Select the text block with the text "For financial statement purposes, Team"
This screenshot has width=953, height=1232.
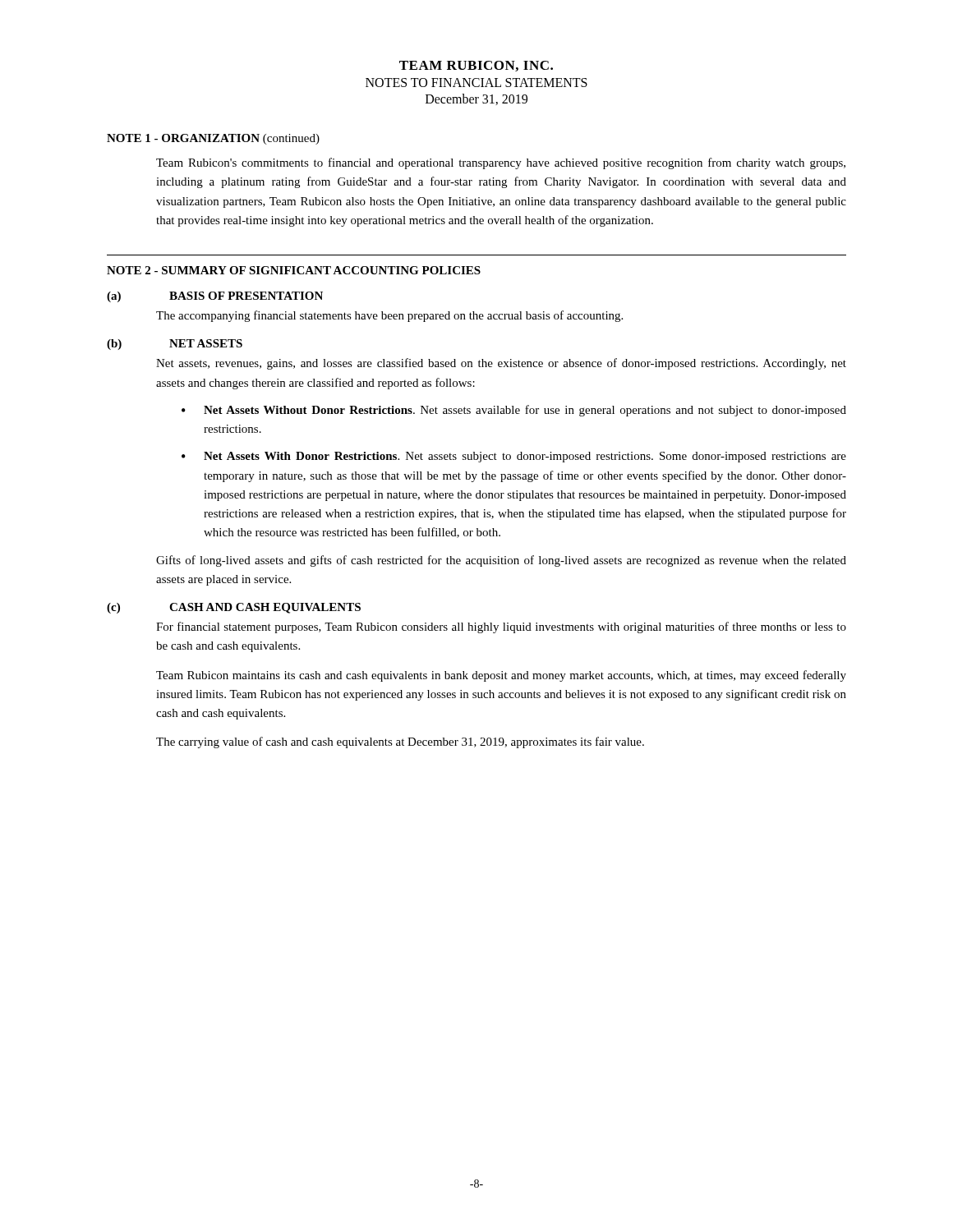tap(501, 636)
